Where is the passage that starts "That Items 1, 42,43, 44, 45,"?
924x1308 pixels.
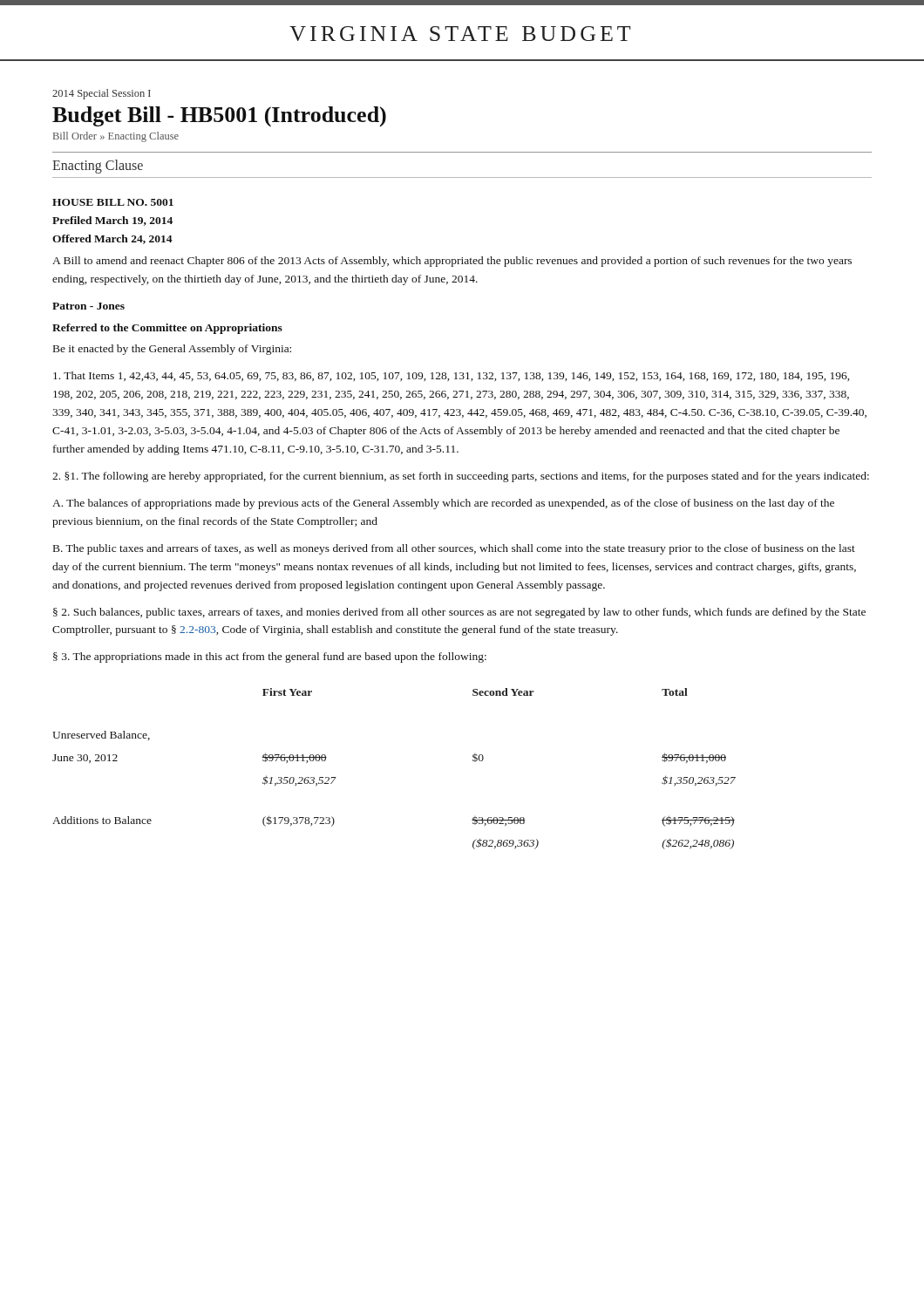(460, 412)
